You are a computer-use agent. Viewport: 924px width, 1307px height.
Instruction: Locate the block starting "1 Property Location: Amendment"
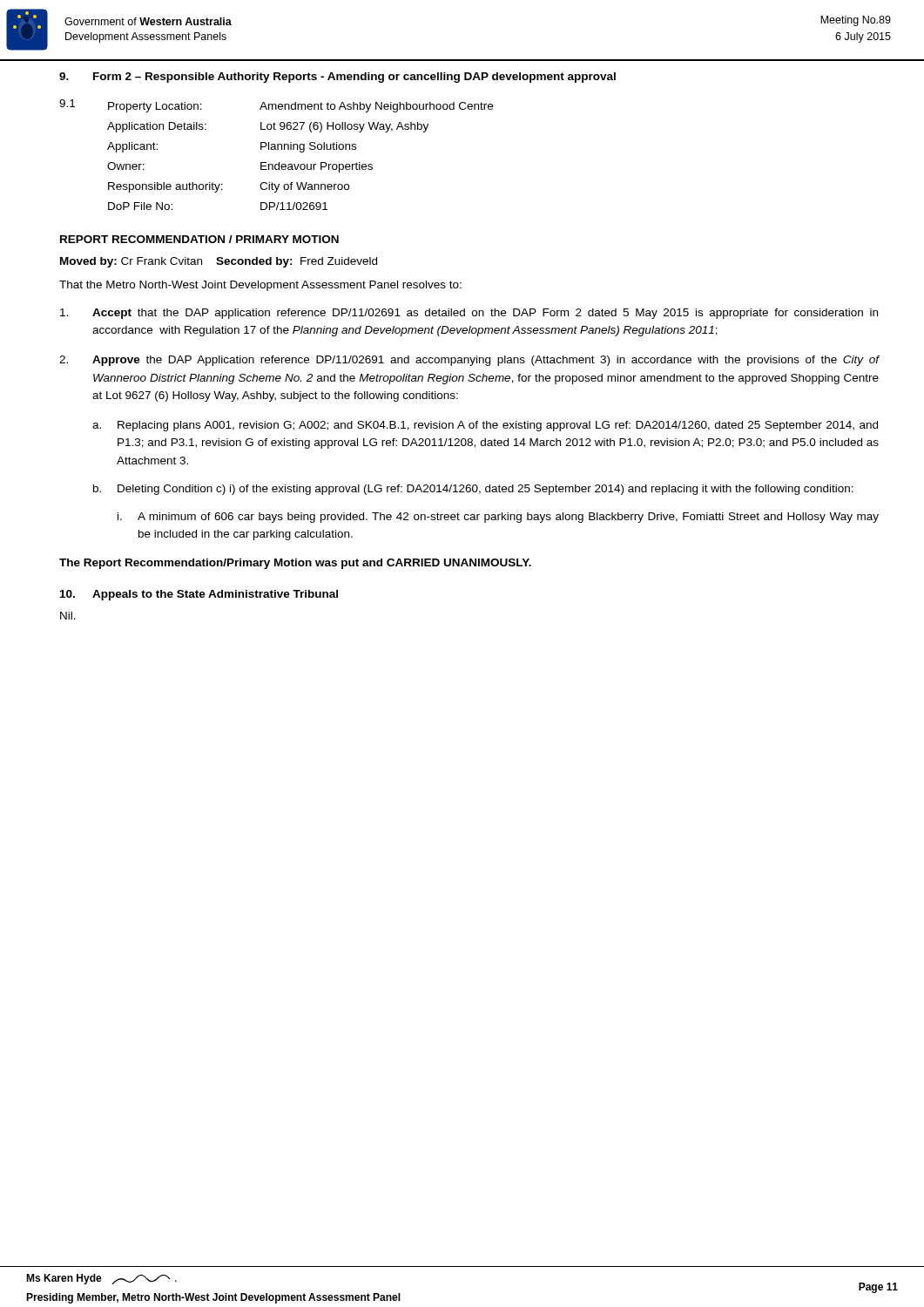(x=276, y=157)
